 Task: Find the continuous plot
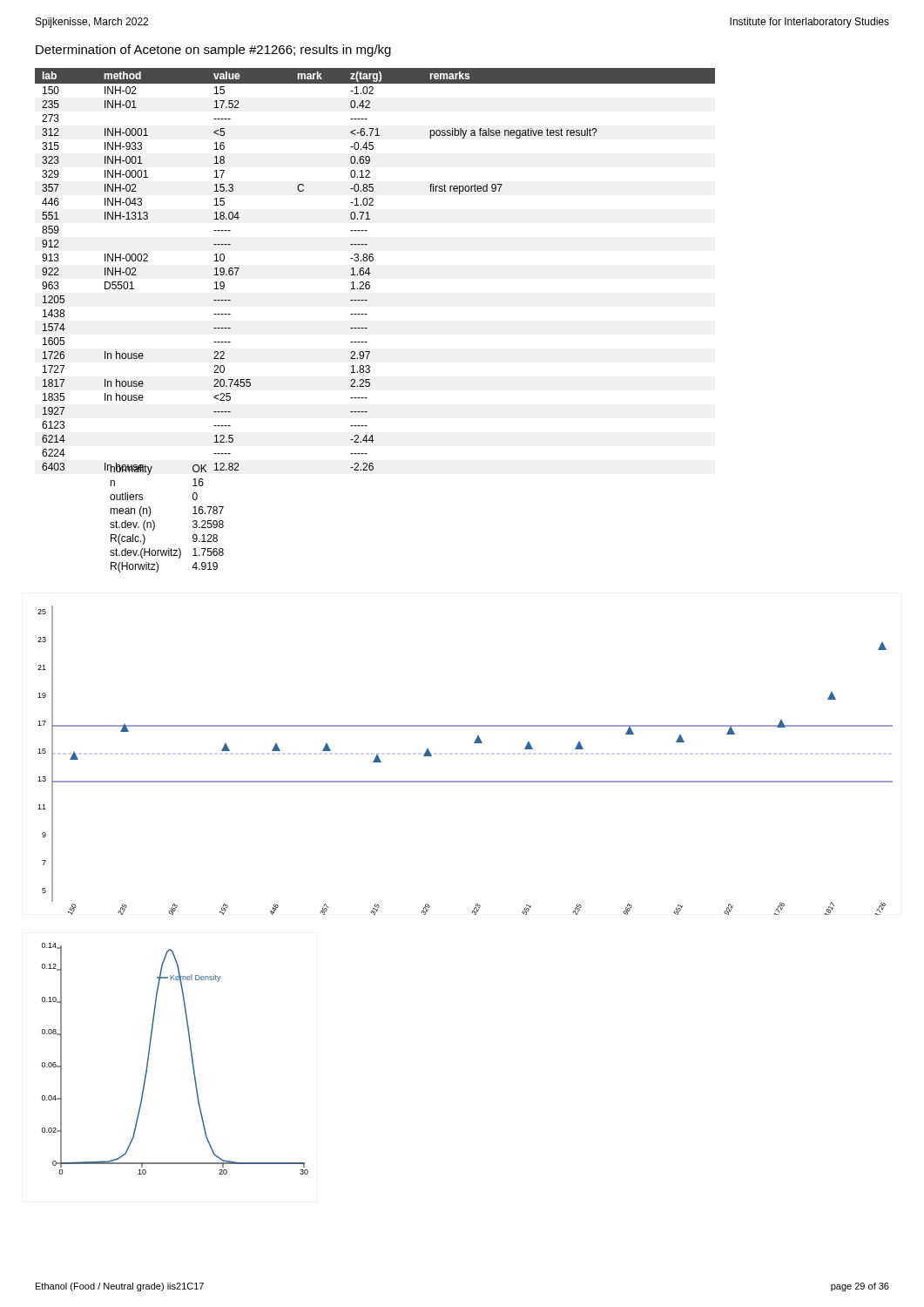tap(170, 1069)
